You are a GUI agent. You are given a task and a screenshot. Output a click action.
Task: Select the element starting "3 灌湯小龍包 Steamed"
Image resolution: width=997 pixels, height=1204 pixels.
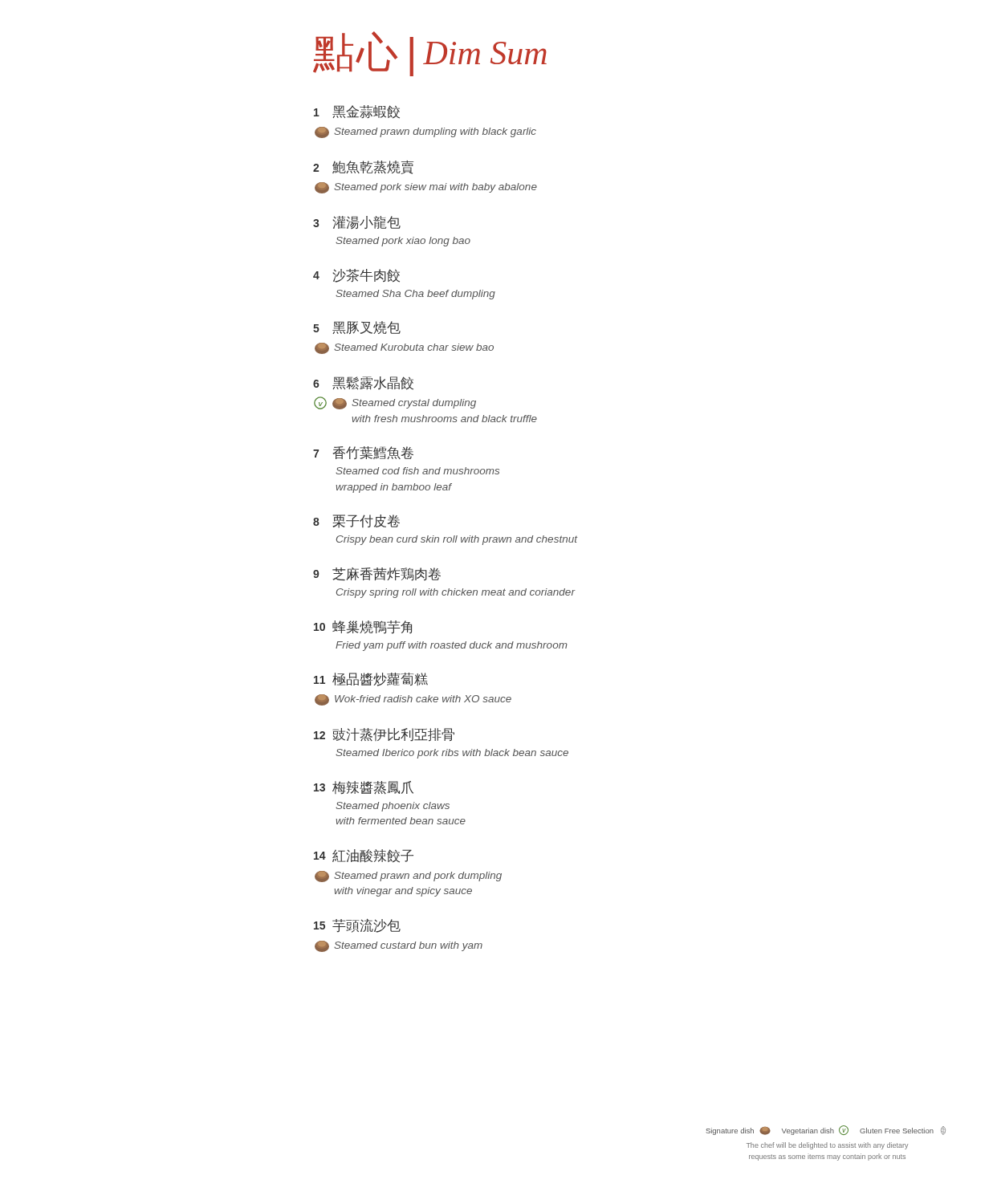pos(357,222)
